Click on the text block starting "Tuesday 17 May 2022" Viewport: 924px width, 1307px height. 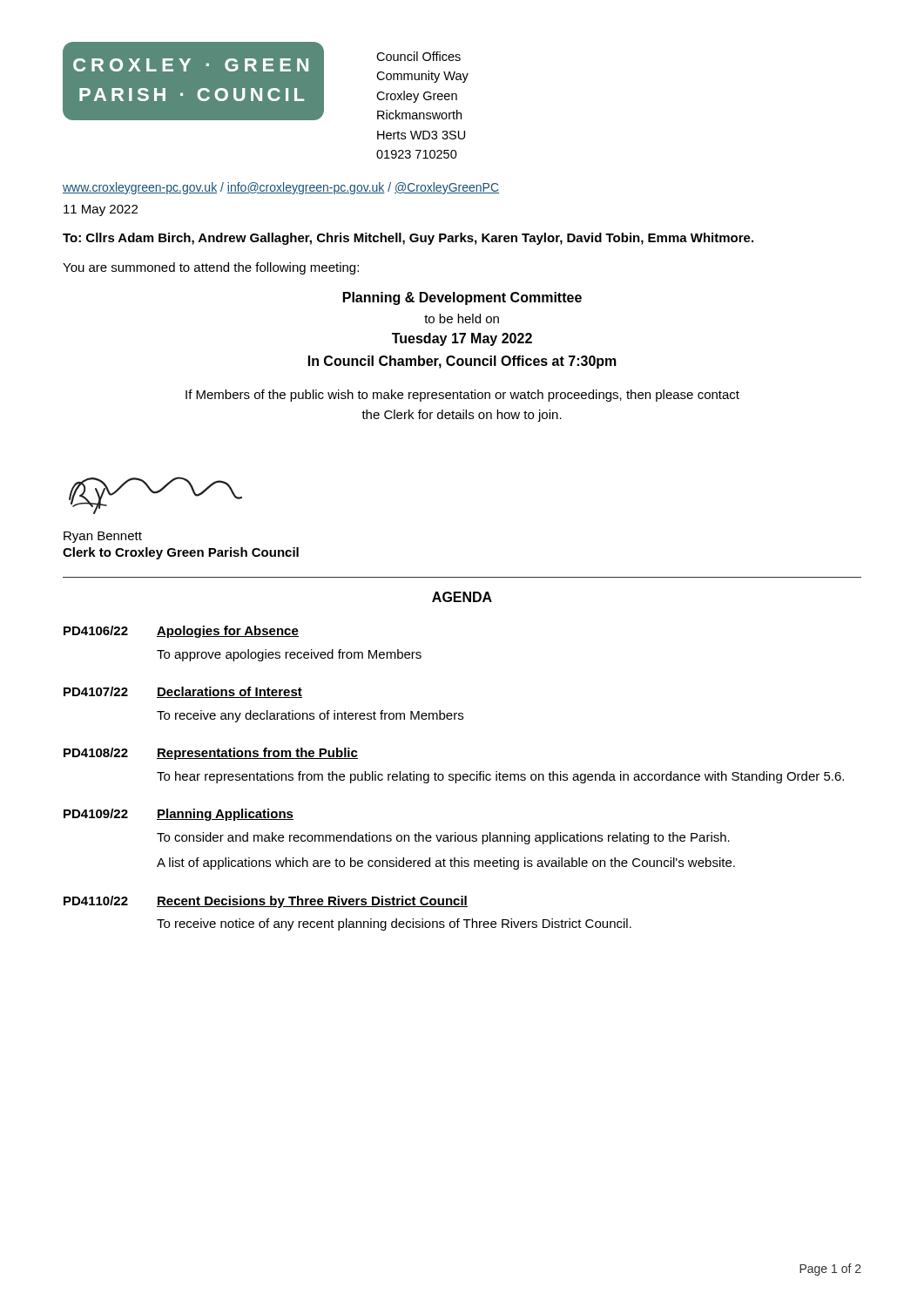point(462,339)
